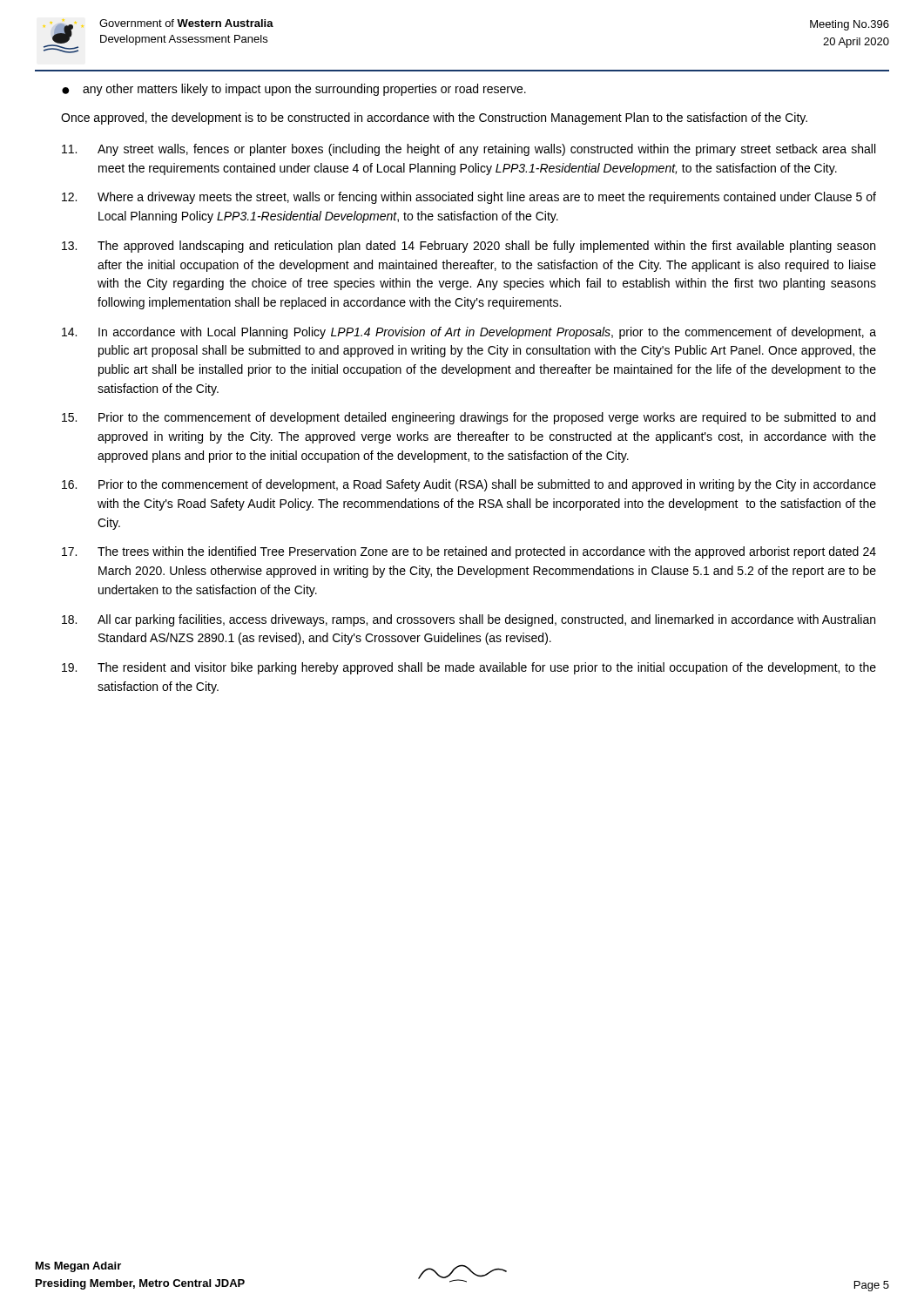Click on the text block starting "17. The trees within the identified"
Screen dimensions: 1307x924
[469, 572]
